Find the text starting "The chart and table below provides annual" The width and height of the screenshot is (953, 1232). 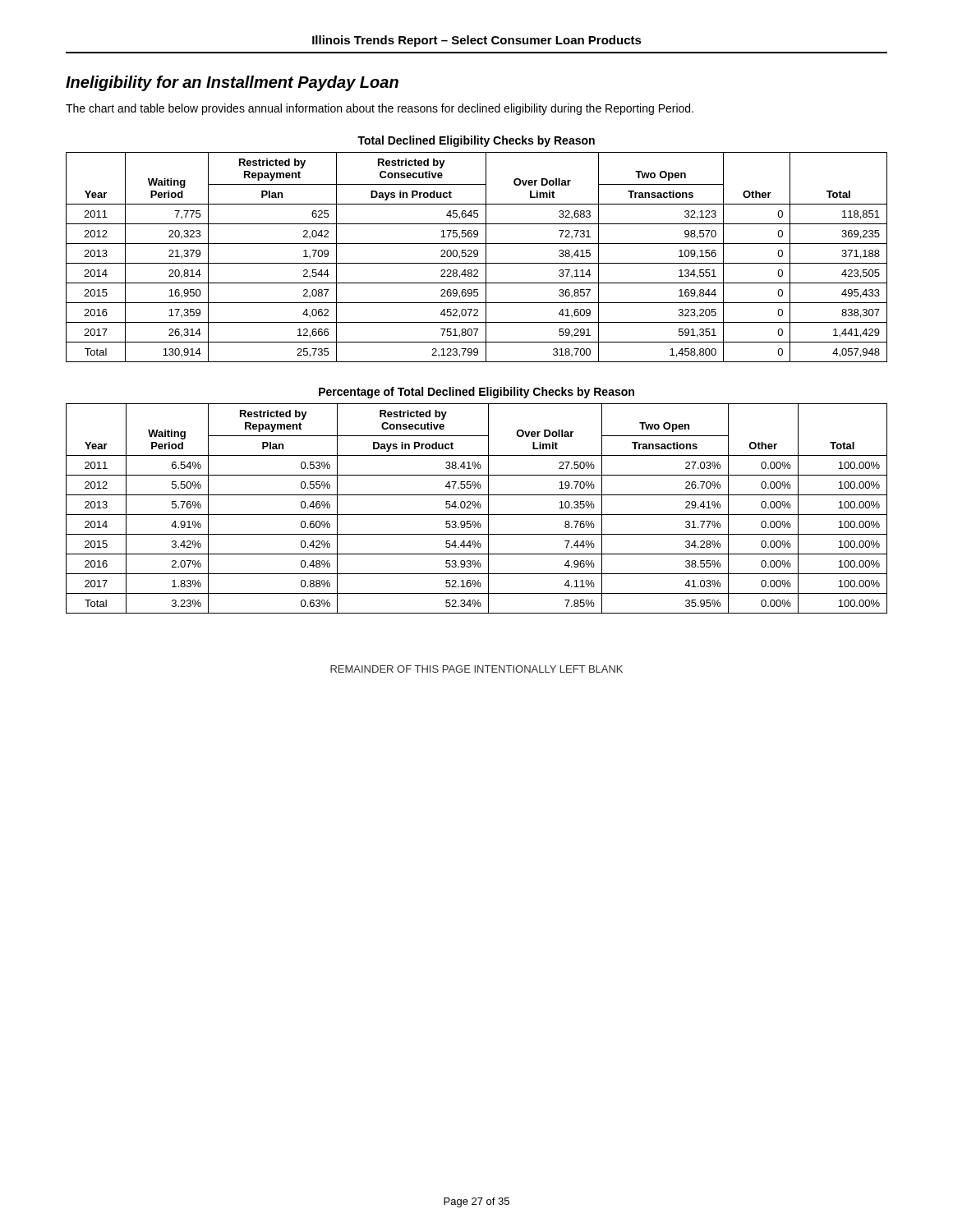point(380,108)
